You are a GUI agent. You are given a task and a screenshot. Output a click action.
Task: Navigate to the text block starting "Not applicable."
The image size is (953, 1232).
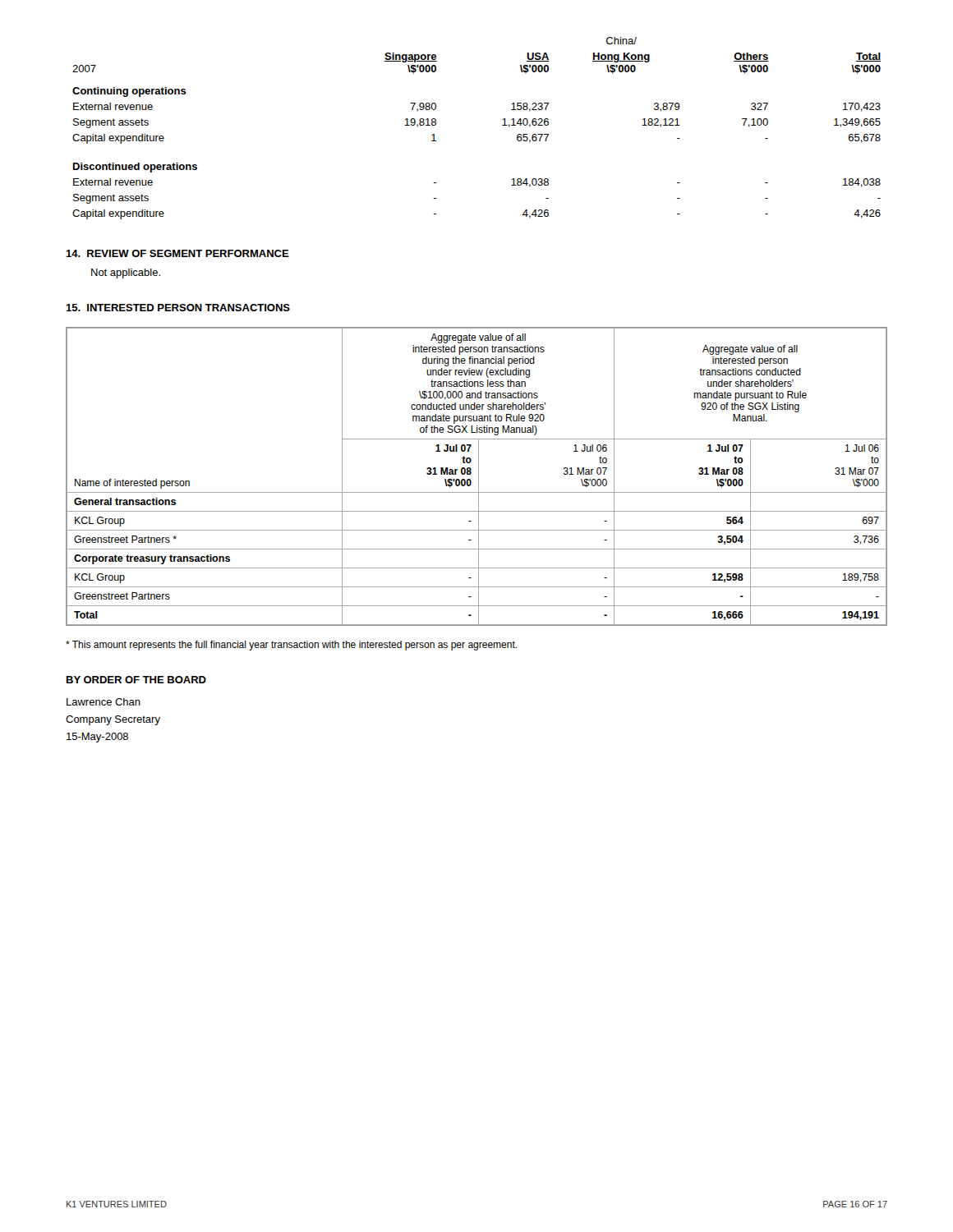(x=126, y=272)
